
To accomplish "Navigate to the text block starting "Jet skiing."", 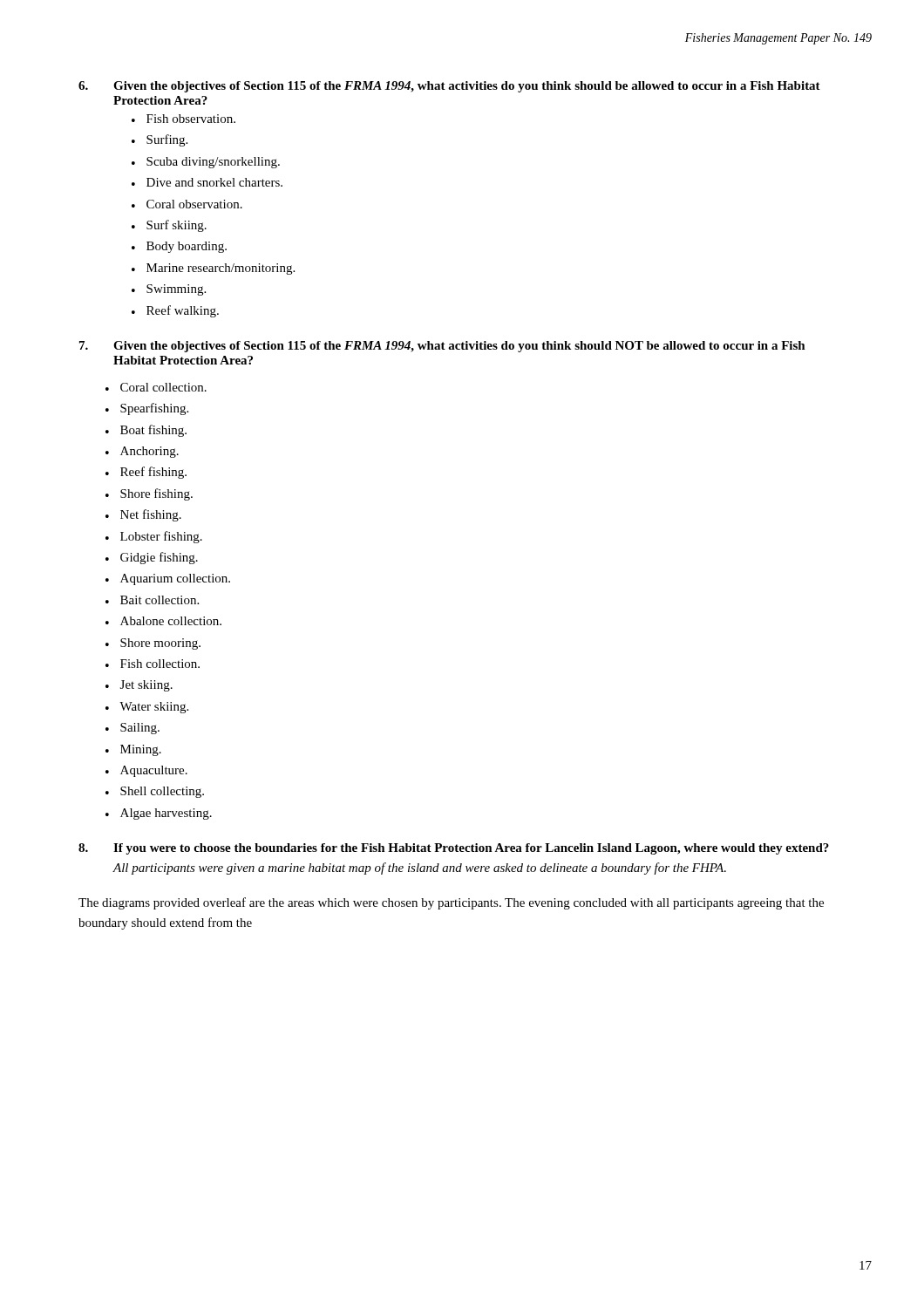I will point(146,685).
